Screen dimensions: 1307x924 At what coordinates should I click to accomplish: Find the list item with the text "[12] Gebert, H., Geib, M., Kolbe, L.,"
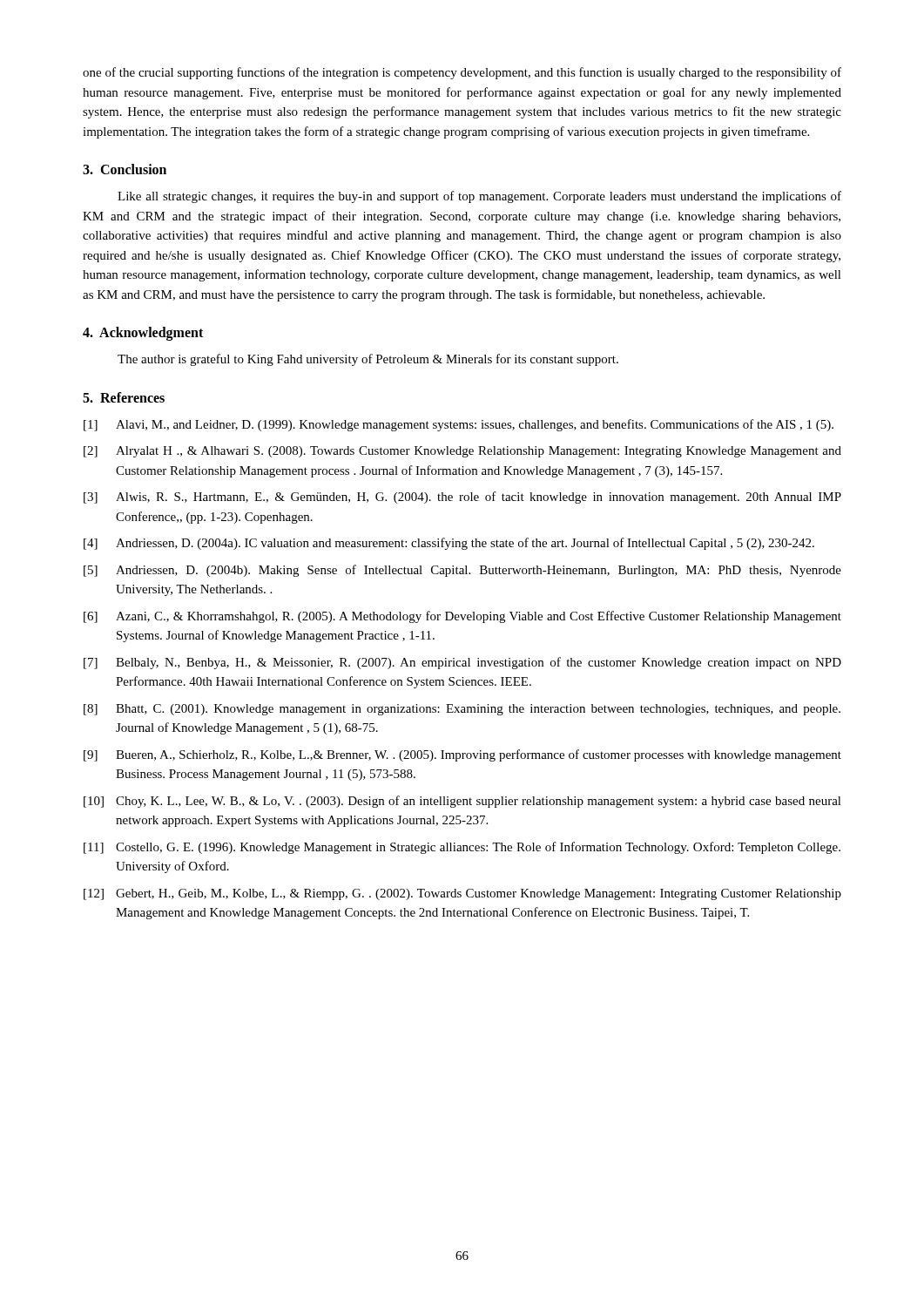pos(462,903)
